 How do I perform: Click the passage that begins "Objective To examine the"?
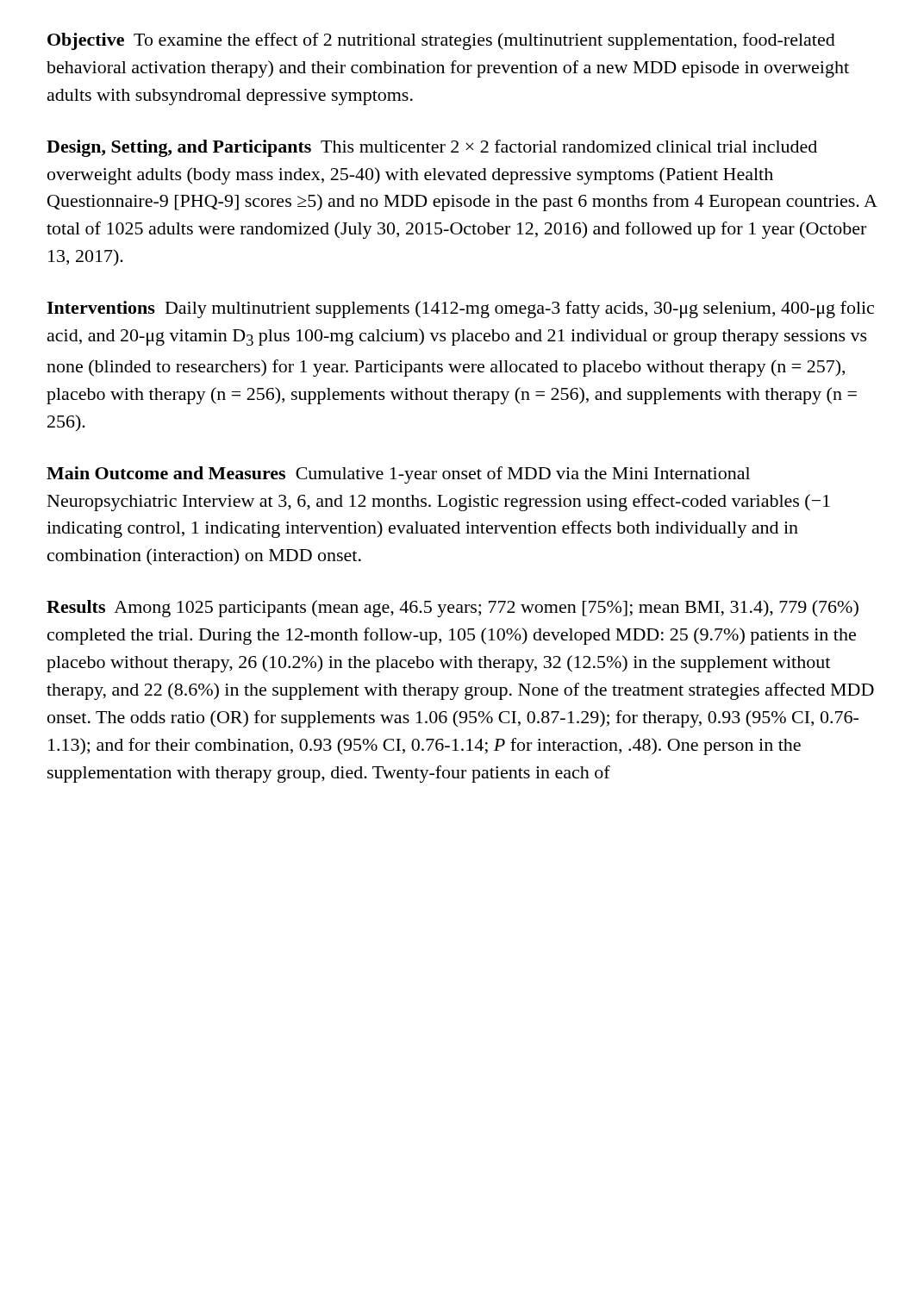pyautogui.click(x=448, y=67)
